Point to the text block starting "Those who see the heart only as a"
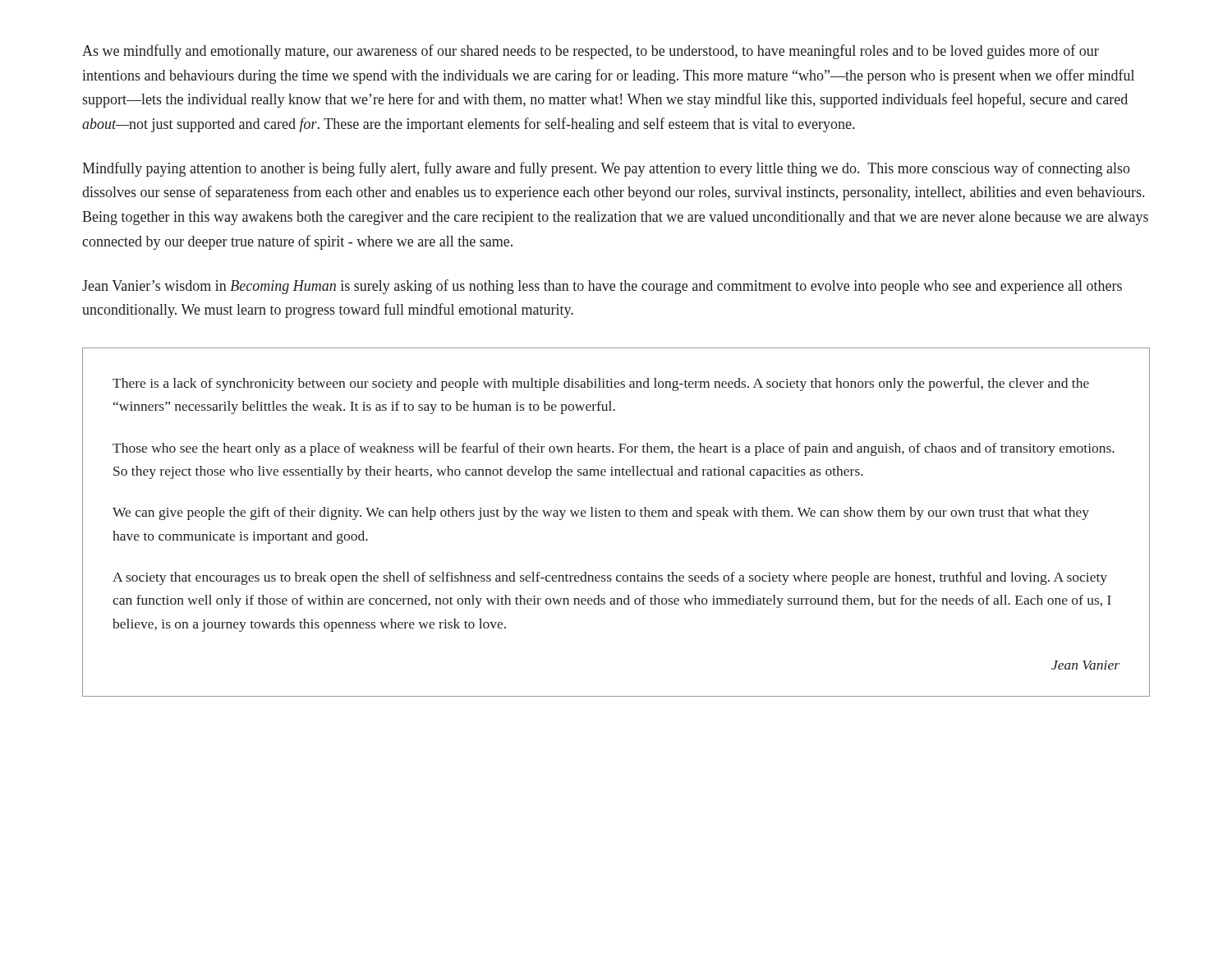 614,459
